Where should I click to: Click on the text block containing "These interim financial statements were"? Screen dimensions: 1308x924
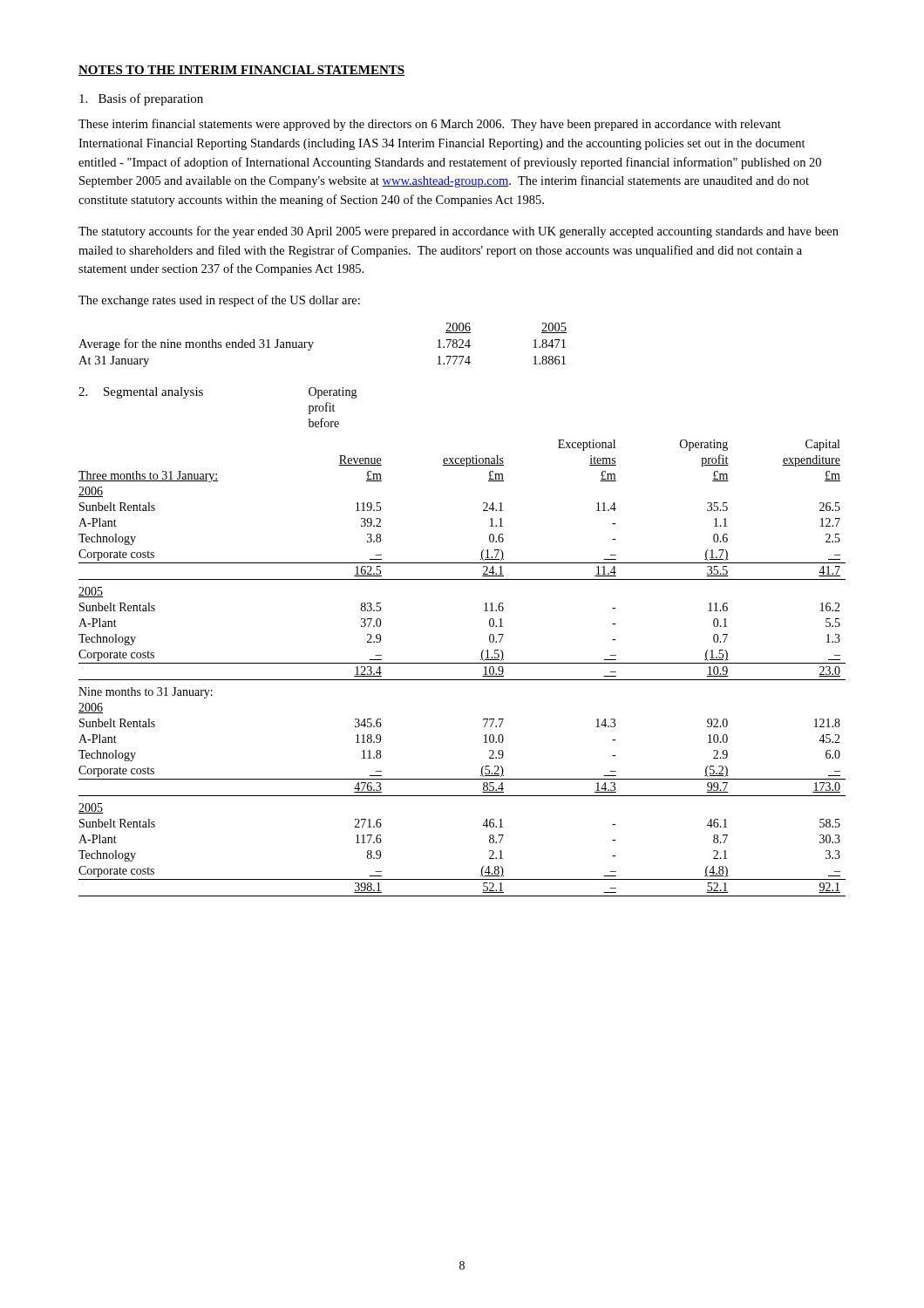click(x=450, y=162)
